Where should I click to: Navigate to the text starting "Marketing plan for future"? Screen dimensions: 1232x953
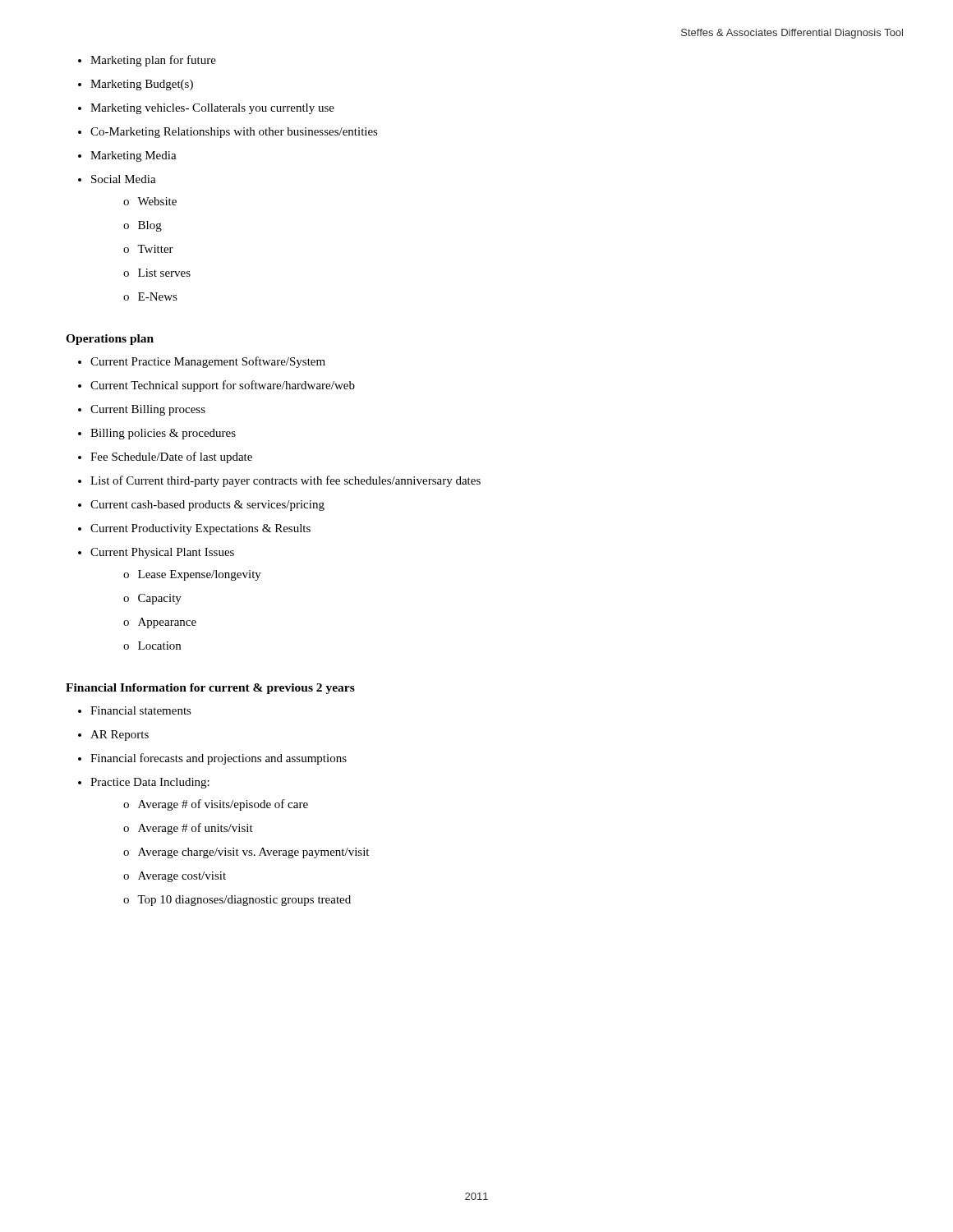tap(153, 61)
